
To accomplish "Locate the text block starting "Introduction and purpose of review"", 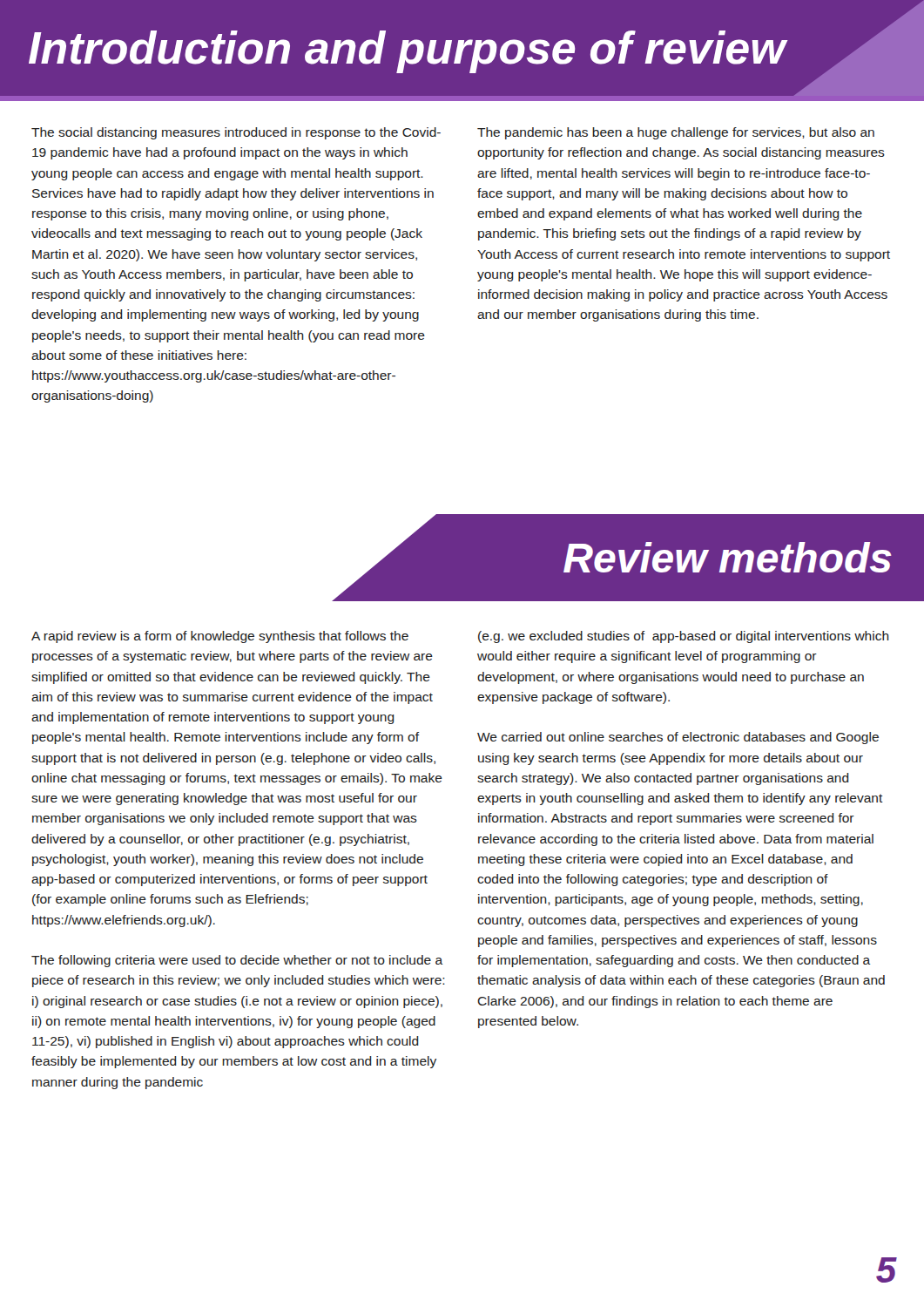I will point(407,48).
